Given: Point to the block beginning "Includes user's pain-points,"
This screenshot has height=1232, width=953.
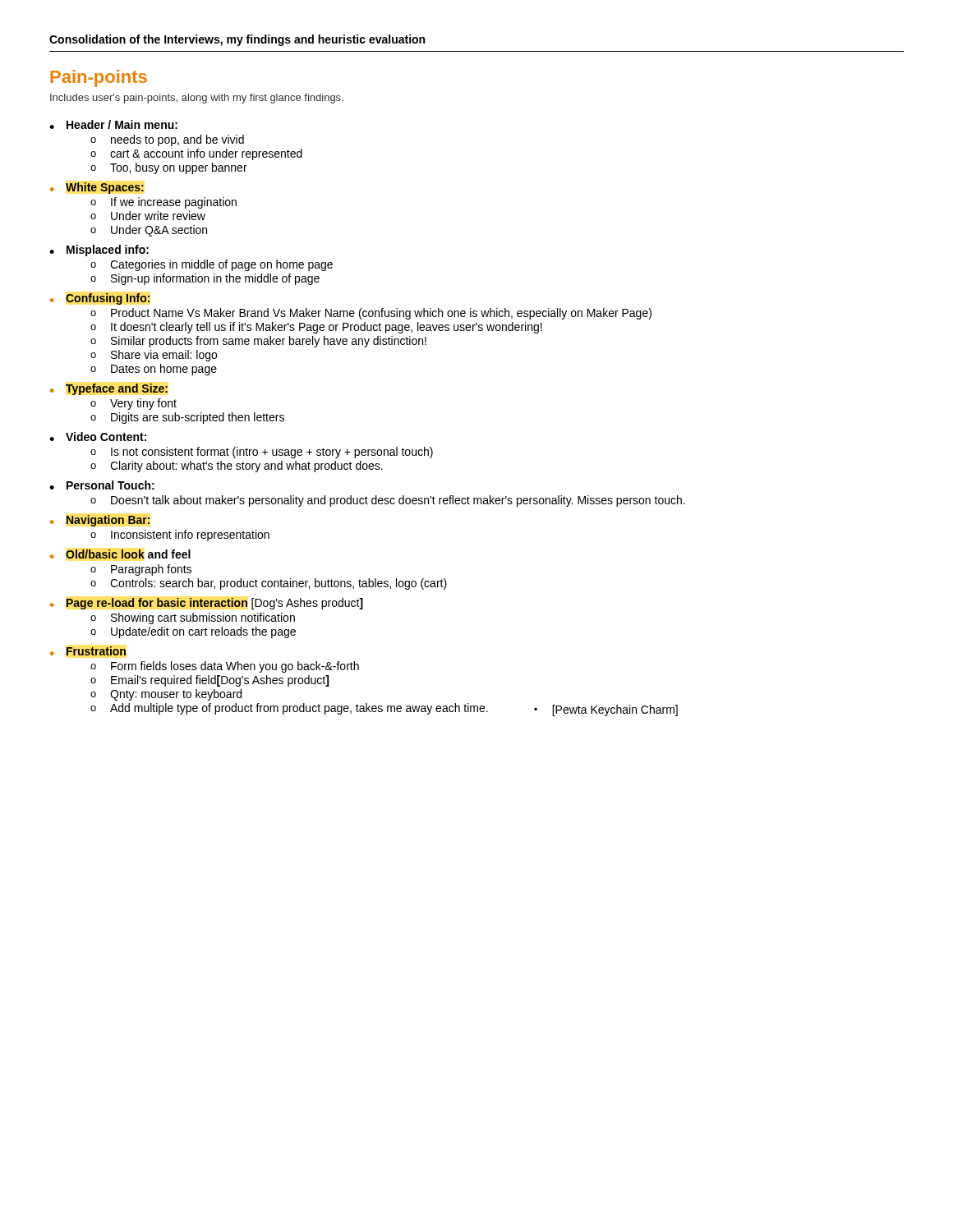Looking at the screenshot, I should click(197, 97).
